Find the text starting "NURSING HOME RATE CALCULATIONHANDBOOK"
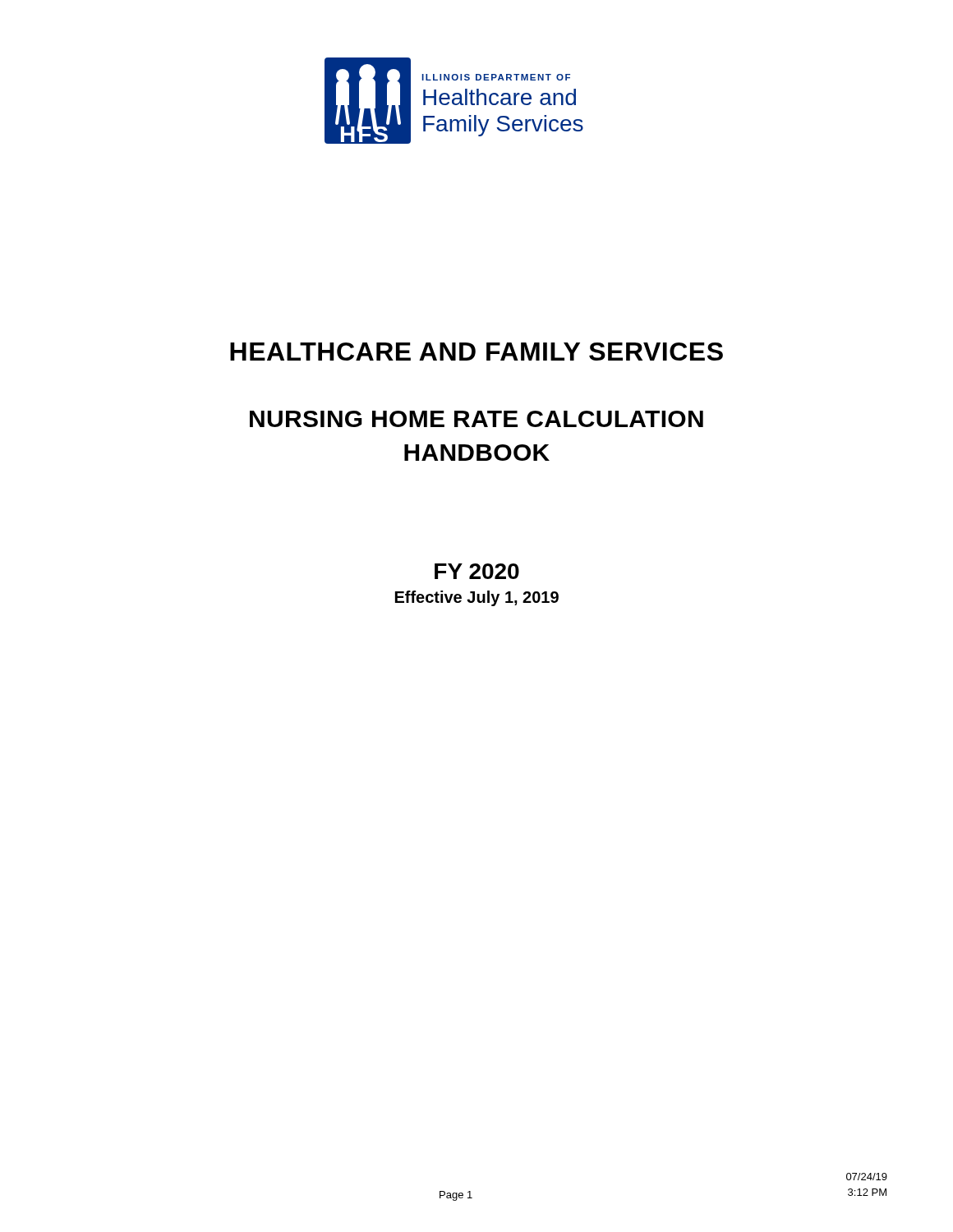The height and width of the screenshot is (1232, 953). tap(476, 435)
